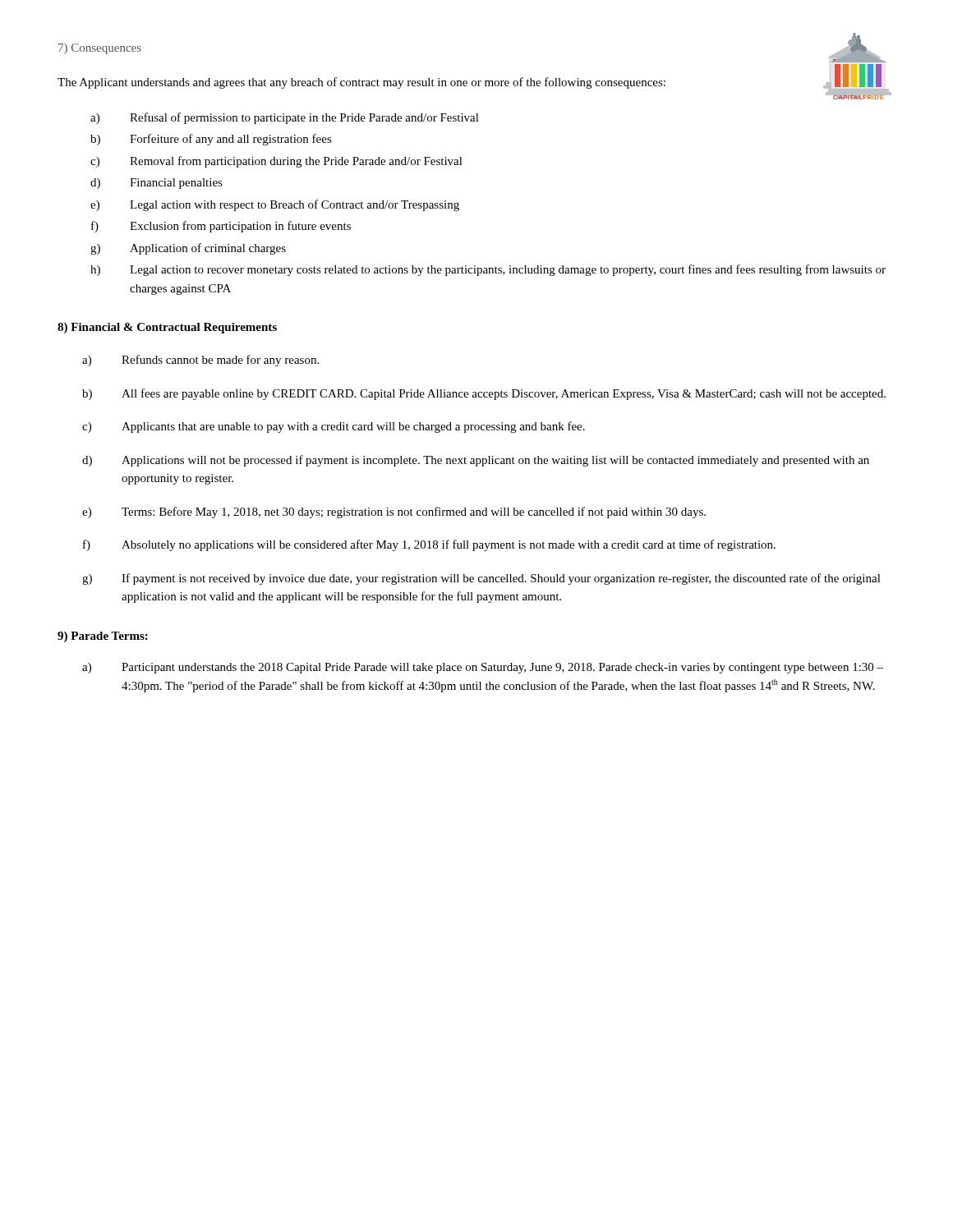Where is the passage that starts "f) Exclusion from participation in future"?
Image resolution: width=953 pixels, height=1232 pixels.
(221, 227)
